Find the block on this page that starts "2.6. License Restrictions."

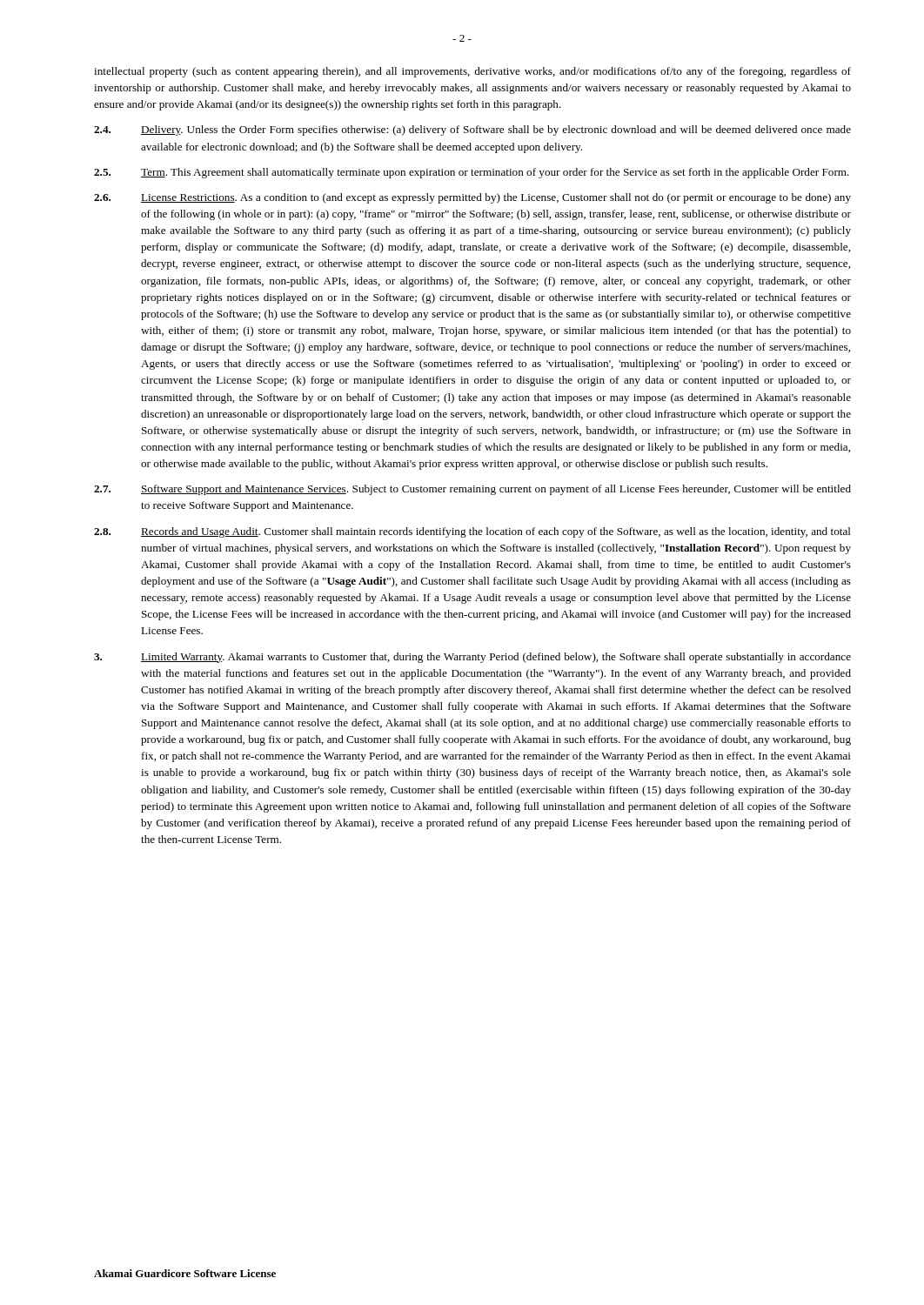(472, 330)
